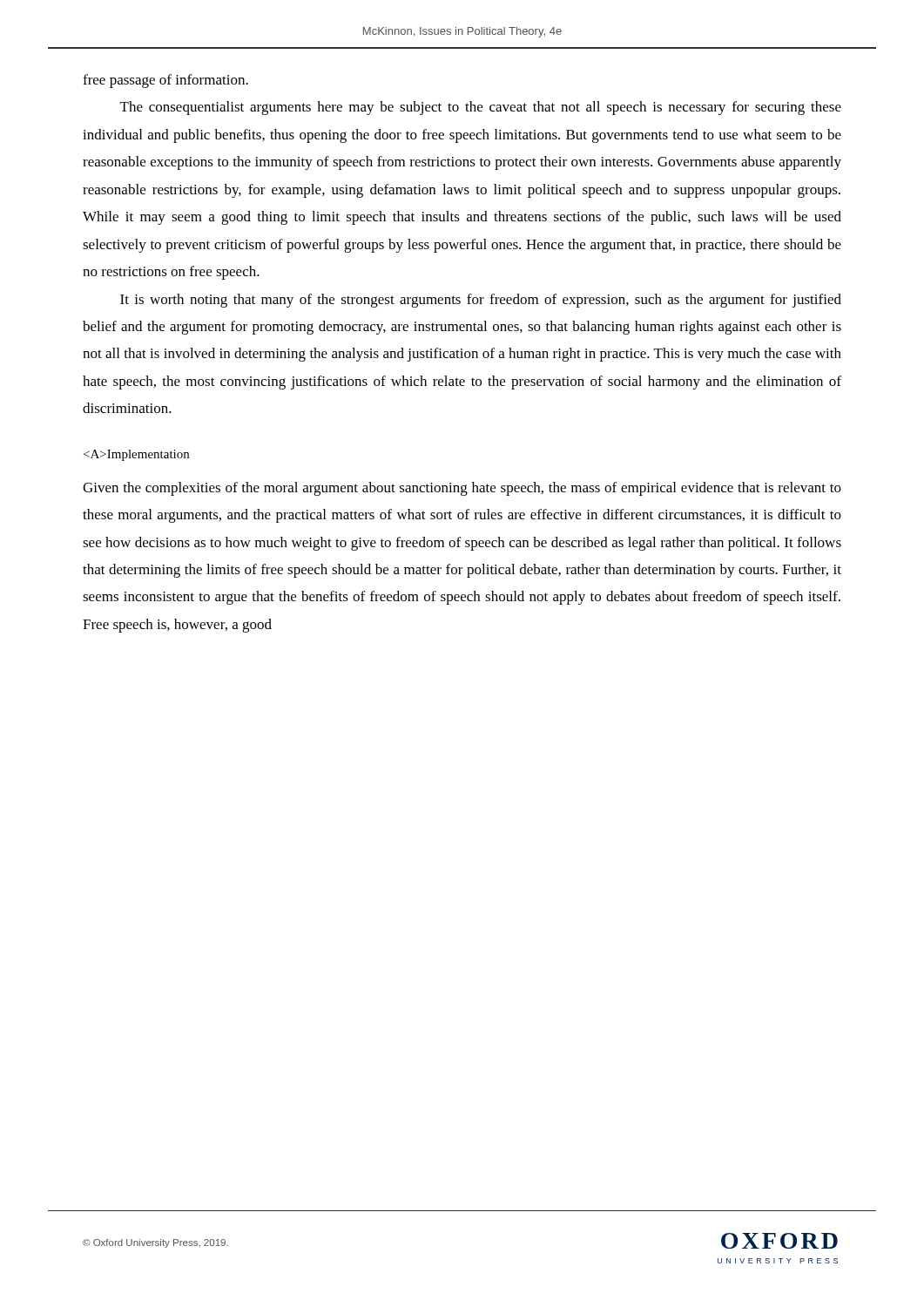This screenshot has width=924, height=1307.
Task: Locate the block of text that opens with "The consequentialist arguments here may be subject to"
Action: click(x=462, y=189)
